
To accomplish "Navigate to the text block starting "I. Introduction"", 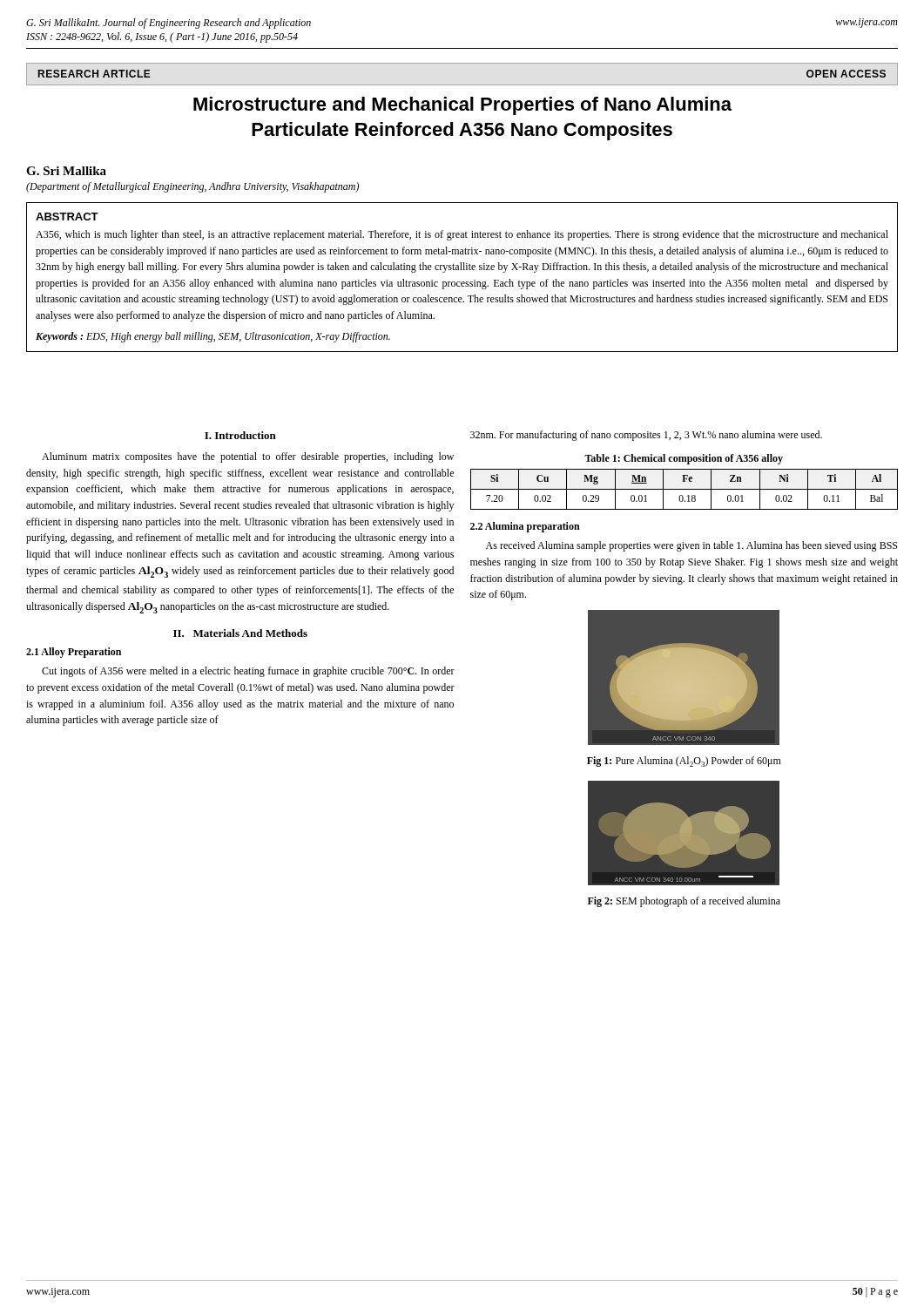I will pyautogui.click(x=240, y=435).
